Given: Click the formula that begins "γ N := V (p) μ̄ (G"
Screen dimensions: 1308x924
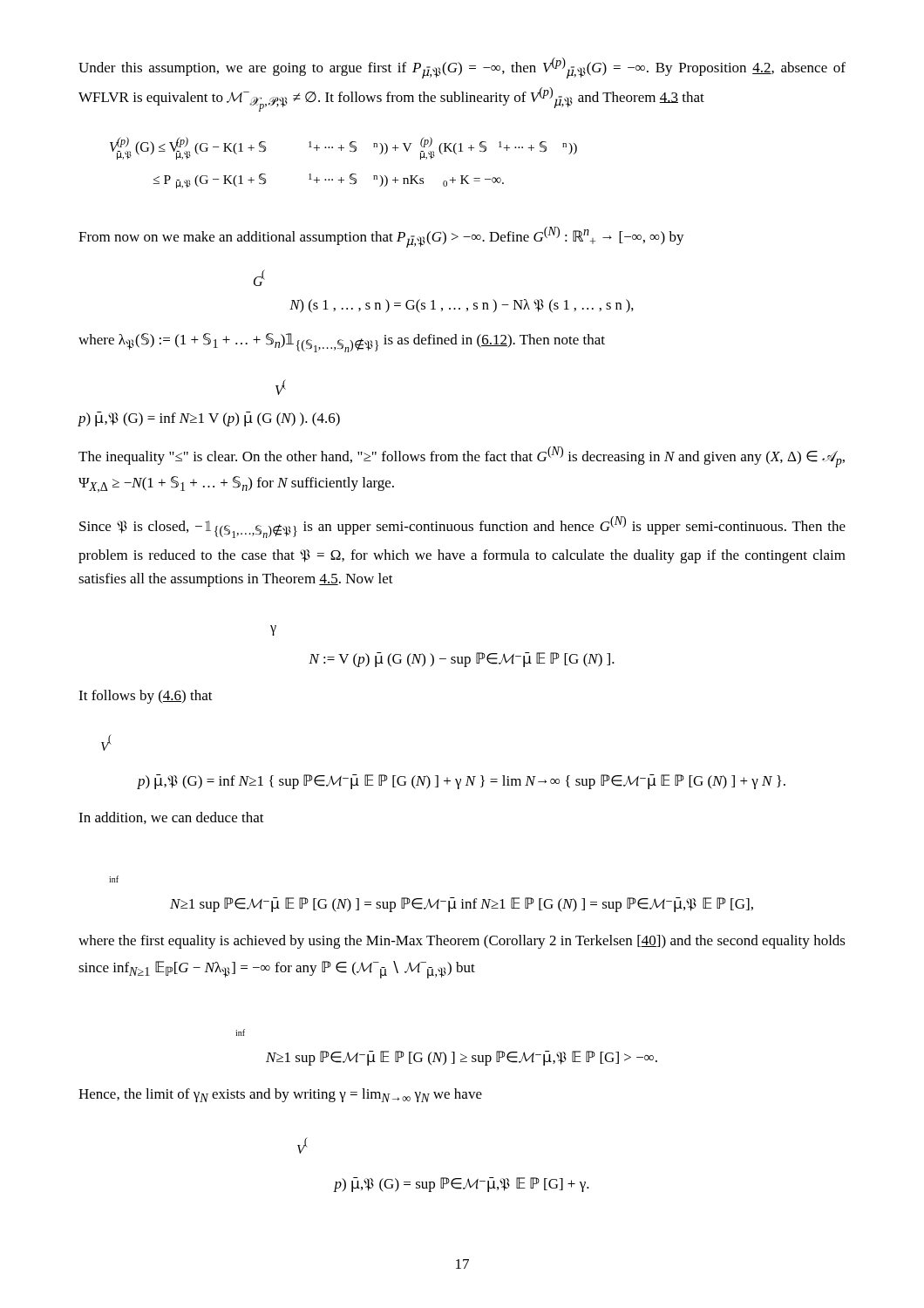Looking at the screenshot, I should [273, 630].
